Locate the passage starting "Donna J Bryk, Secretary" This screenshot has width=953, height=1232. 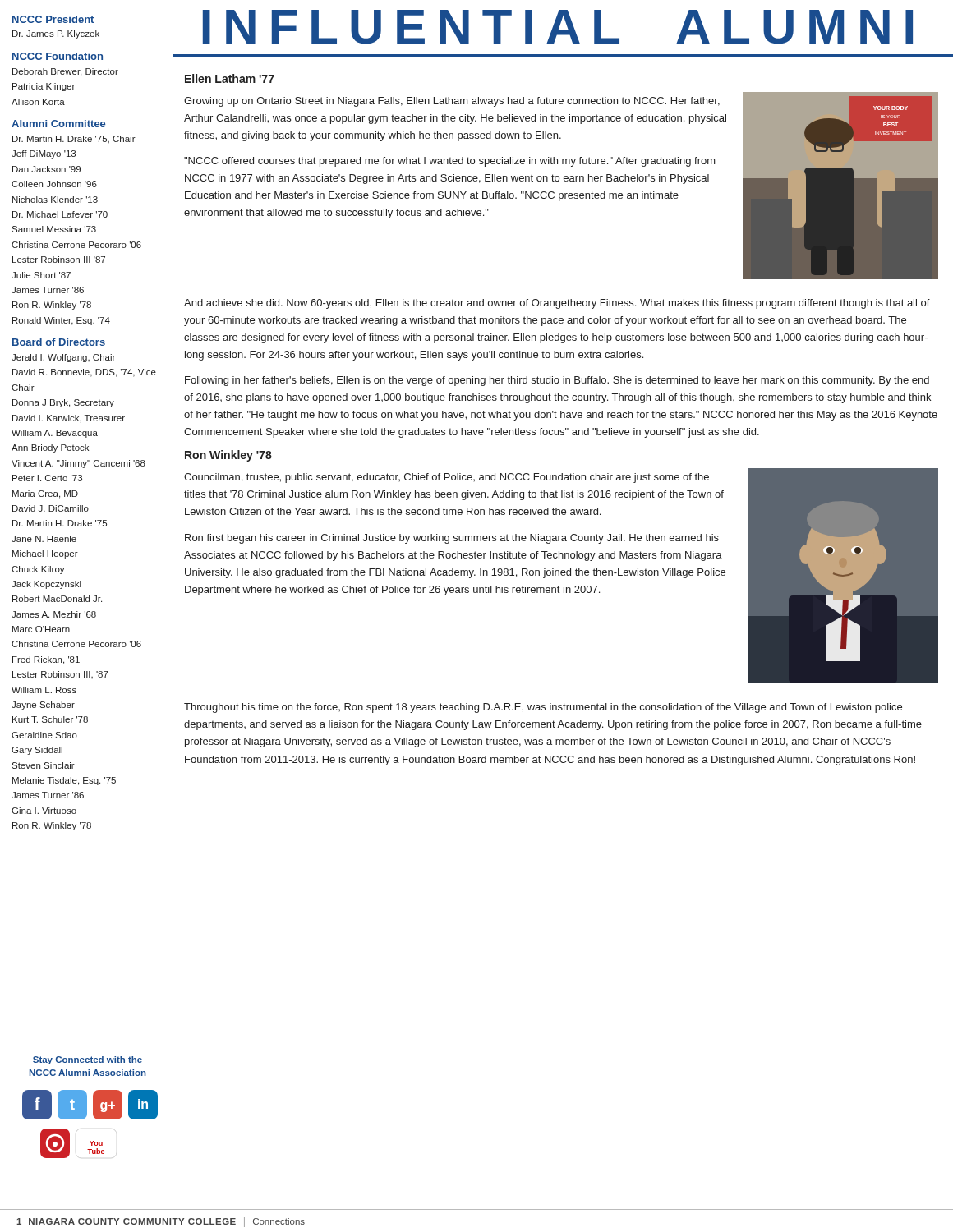coord(63,403)
